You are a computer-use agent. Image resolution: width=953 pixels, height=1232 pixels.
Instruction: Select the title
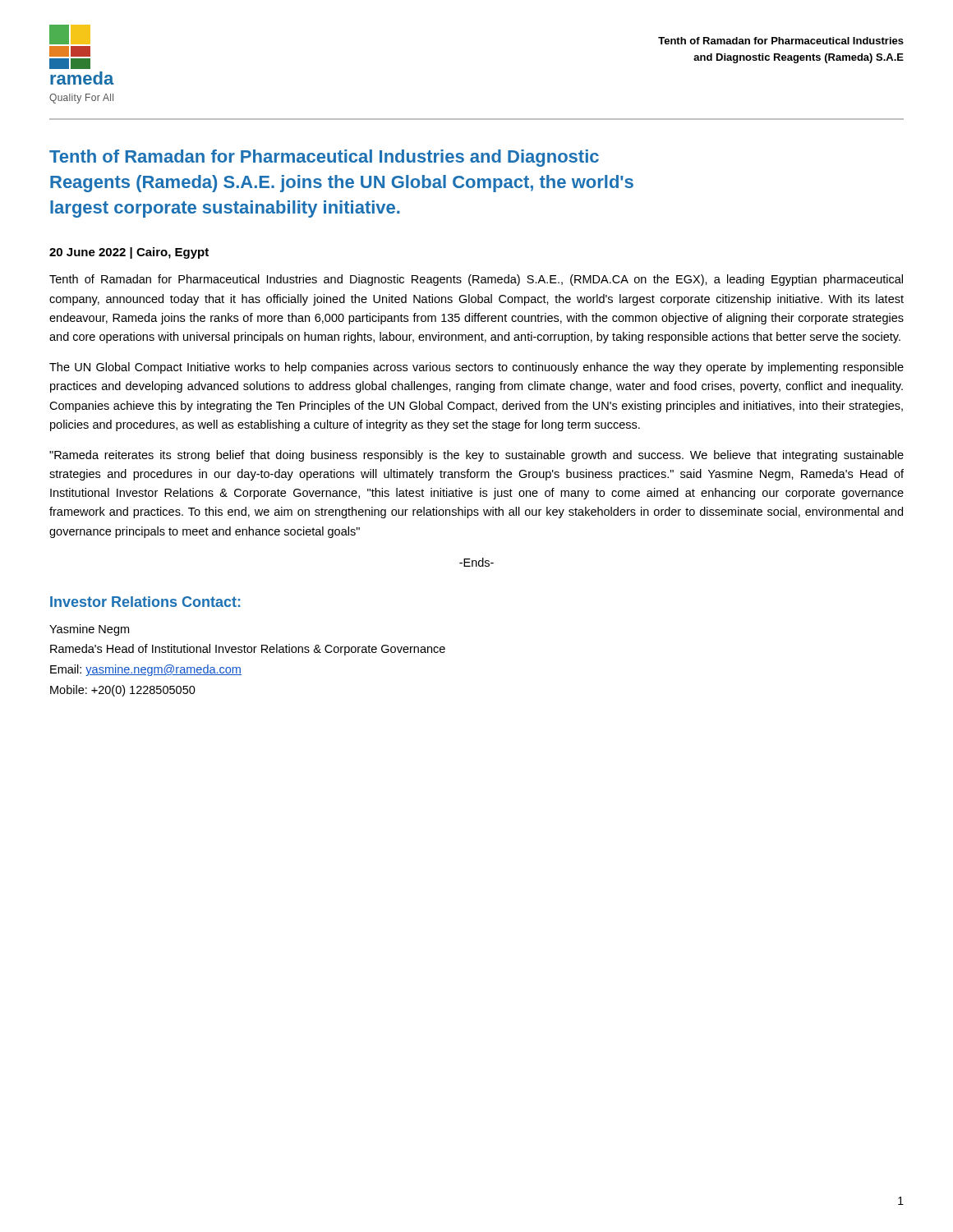342,182
